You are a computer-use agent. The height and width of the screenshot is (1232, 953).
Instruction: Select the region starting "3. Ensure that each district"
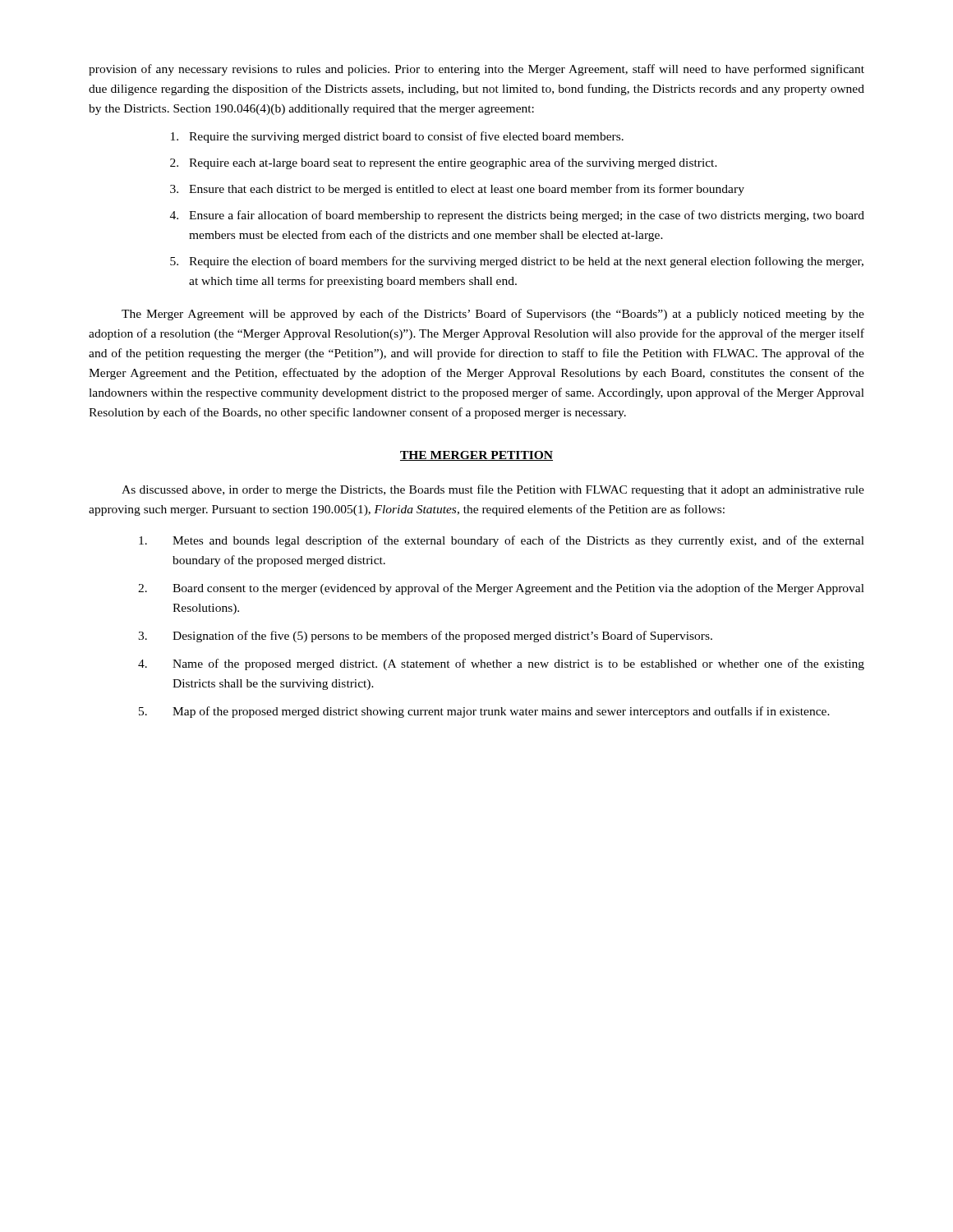click(509, 189)
